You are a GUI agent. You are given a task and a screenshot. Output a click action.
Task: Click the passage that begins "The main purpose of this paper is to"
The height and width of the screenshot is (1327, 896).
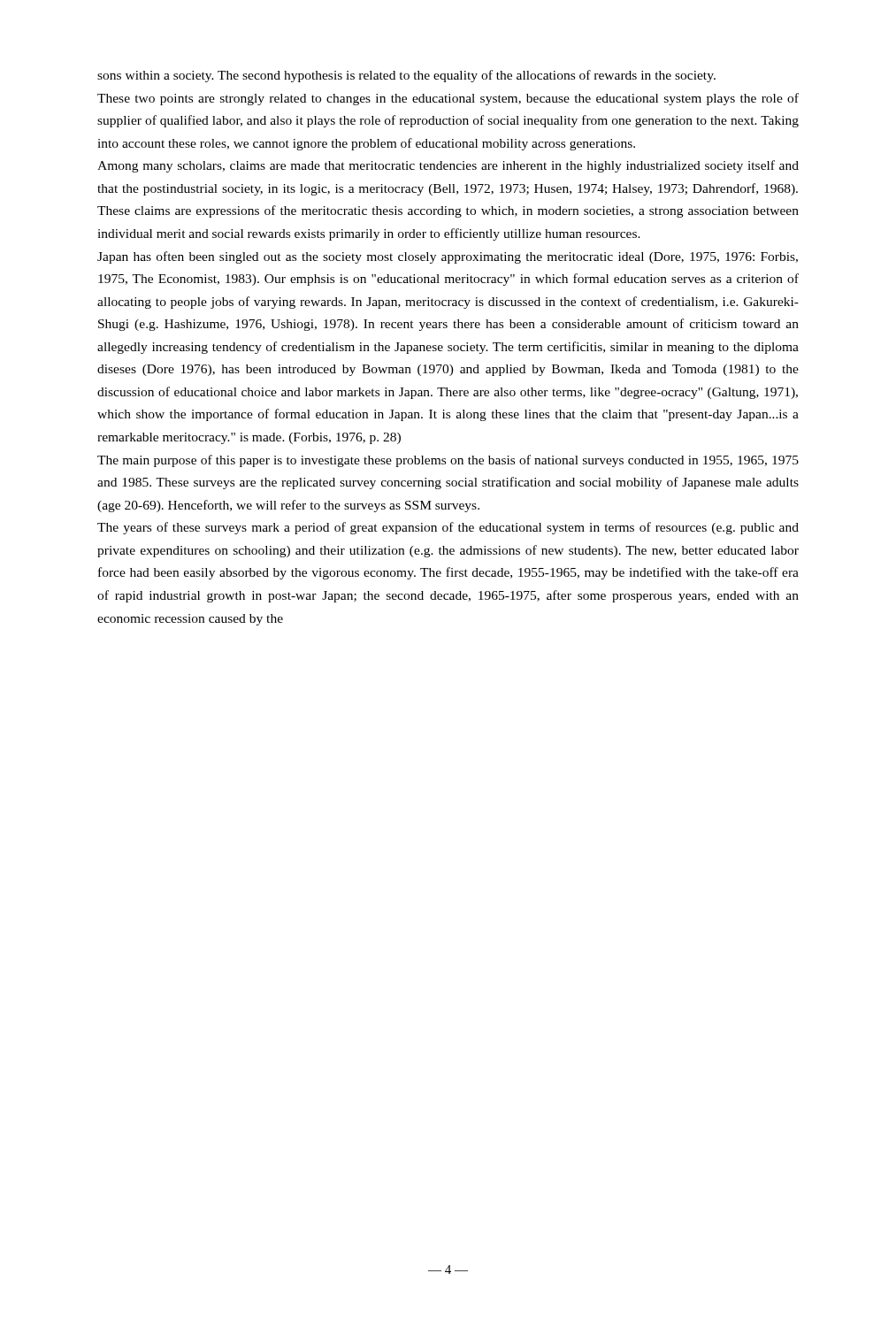tap(448, 482)
